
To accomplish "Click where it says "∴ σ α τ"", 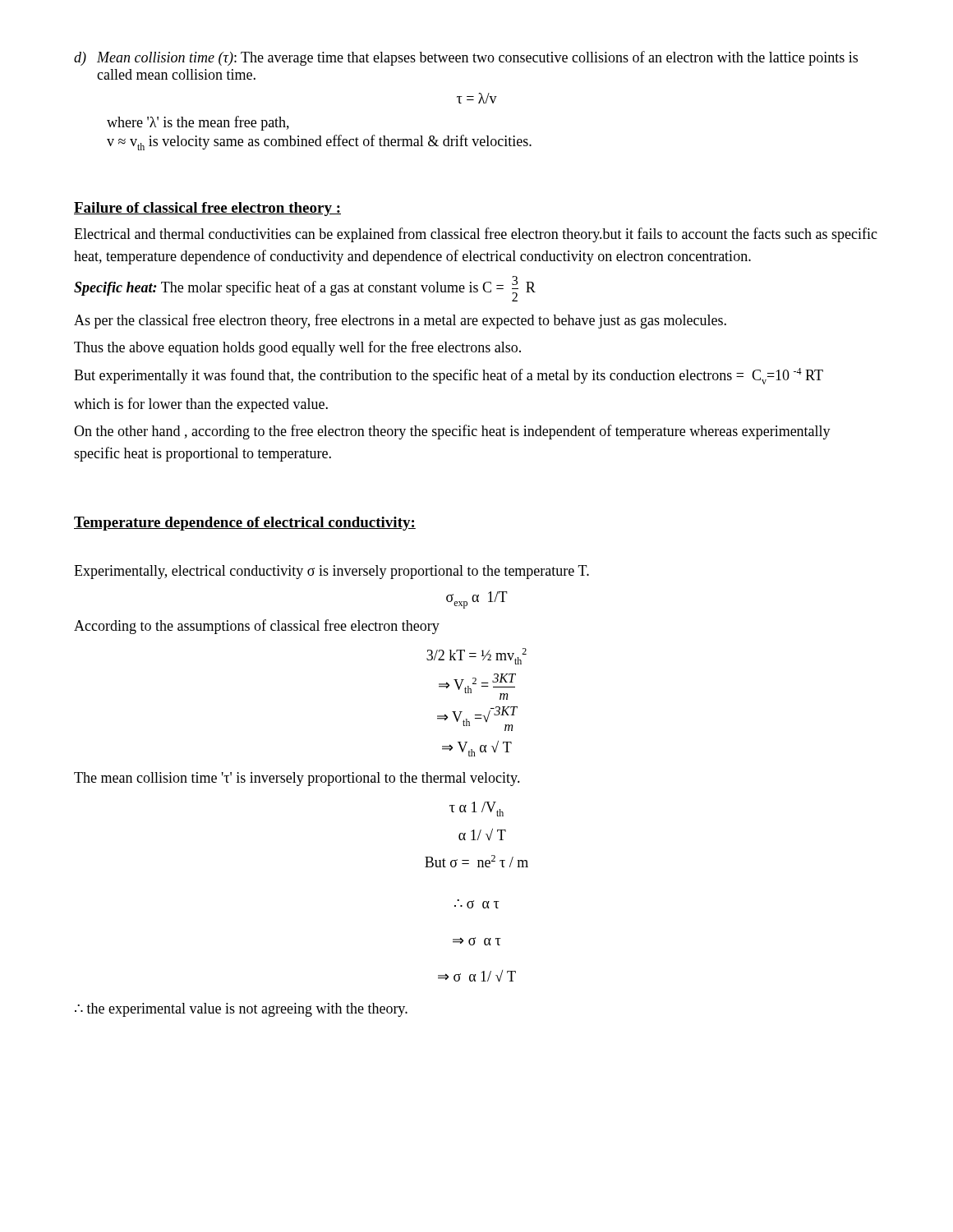I will click(476, 904).
